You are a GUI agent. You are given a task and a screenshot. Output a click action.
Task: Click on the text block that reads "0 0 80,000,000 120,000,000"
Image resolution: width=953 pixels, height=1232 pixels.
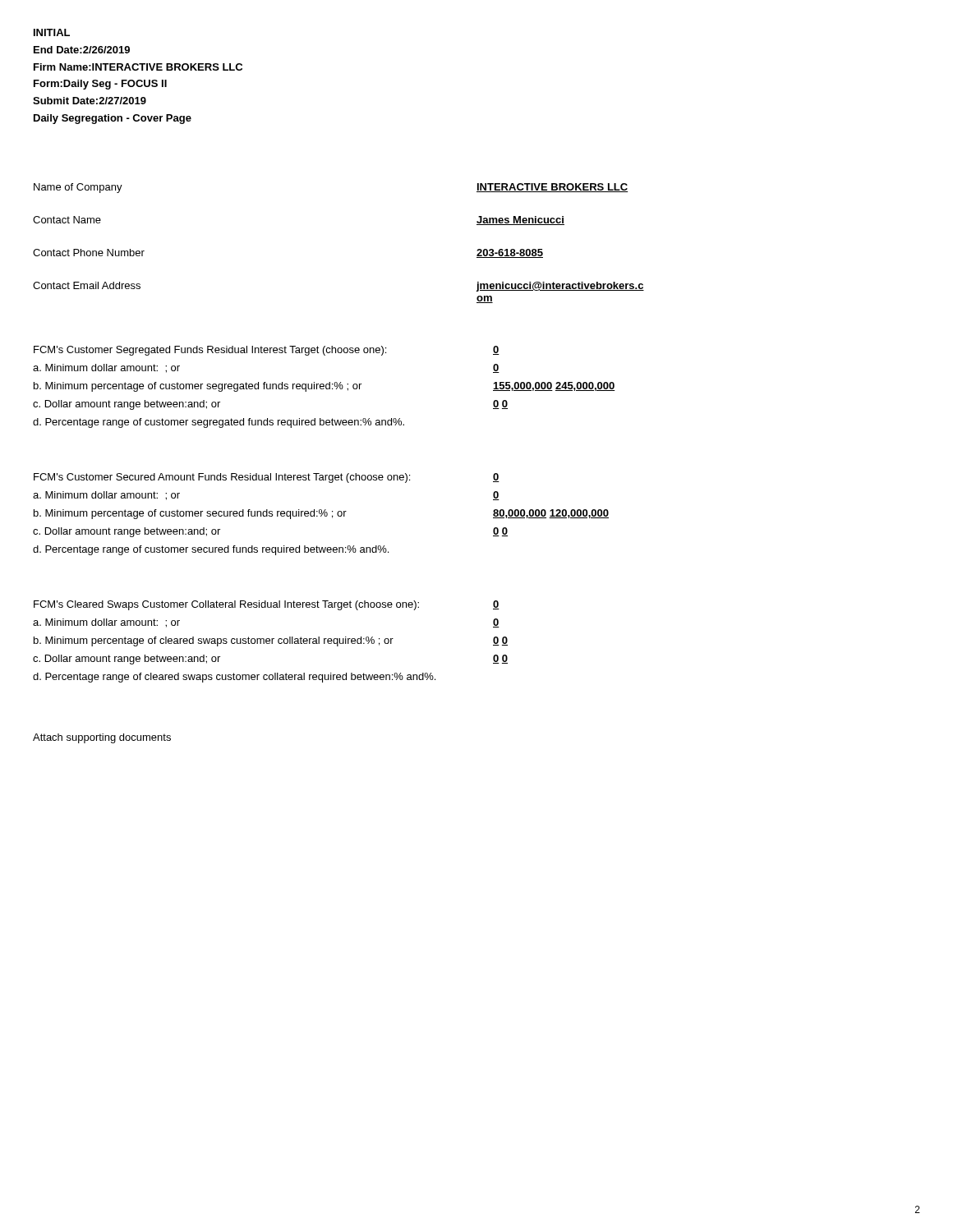pos(551,504)
